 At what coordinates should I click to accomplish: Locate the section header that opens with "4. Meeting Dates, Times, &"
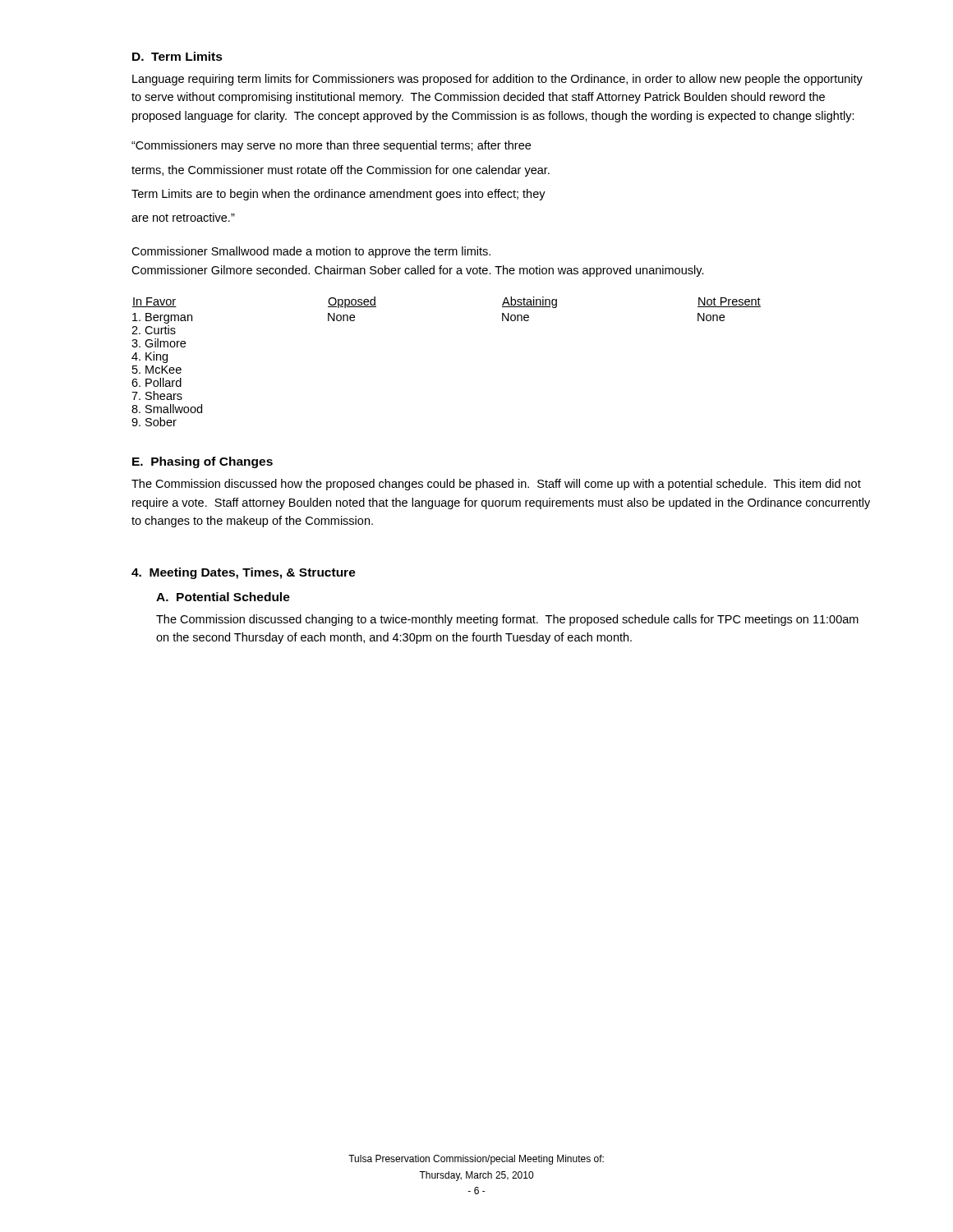(x=243, y=572)
